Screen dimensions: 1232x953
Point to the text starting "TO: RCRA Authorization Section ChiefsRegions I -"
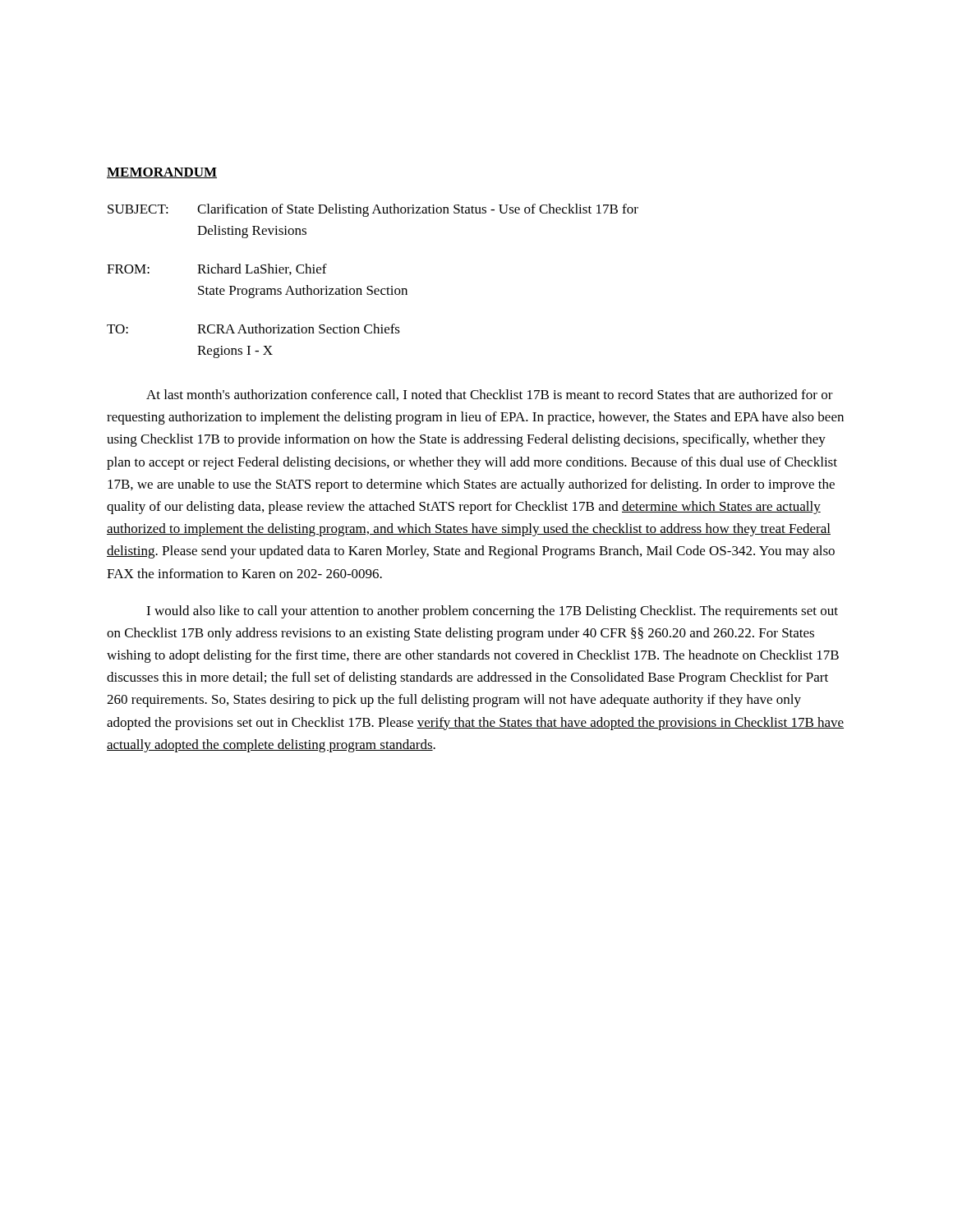pyautogui.click(x=253, y=329)
